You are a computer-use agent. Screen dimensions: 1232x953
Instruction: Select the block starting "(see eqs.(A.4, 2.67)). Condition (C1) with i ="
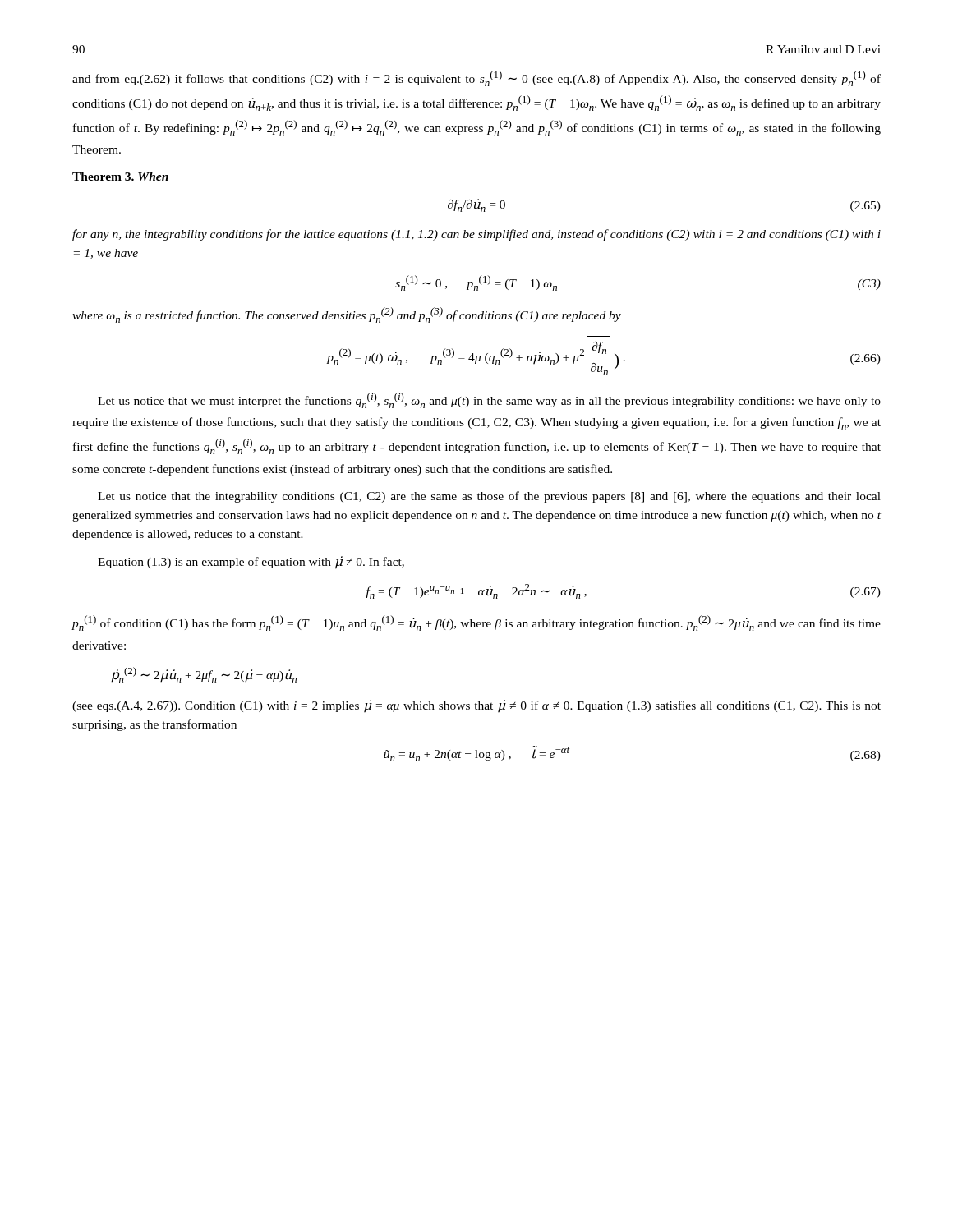coord(476,715)
